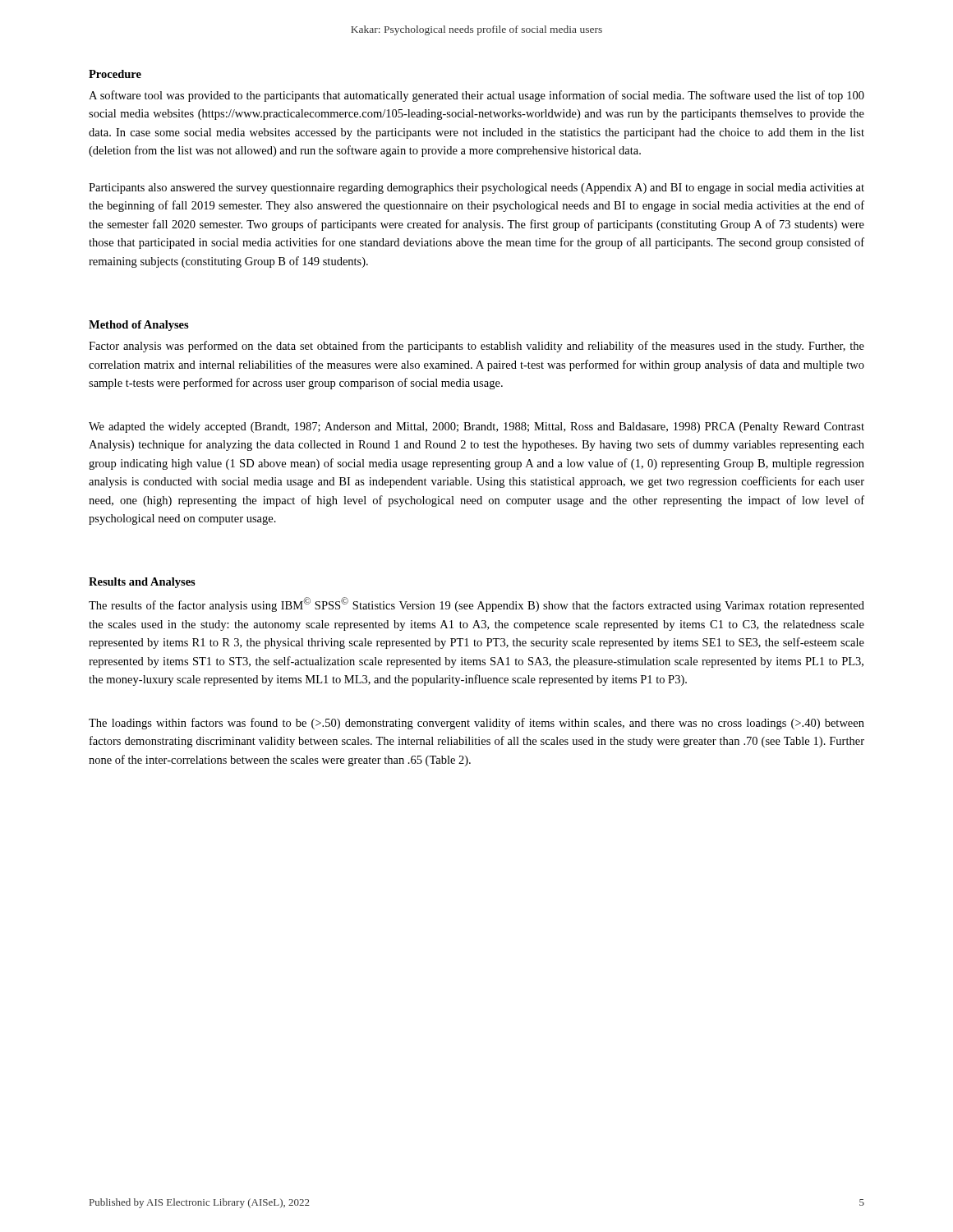Find the block on this page that starts "We adapted the widely accepted"

(476, 472)
